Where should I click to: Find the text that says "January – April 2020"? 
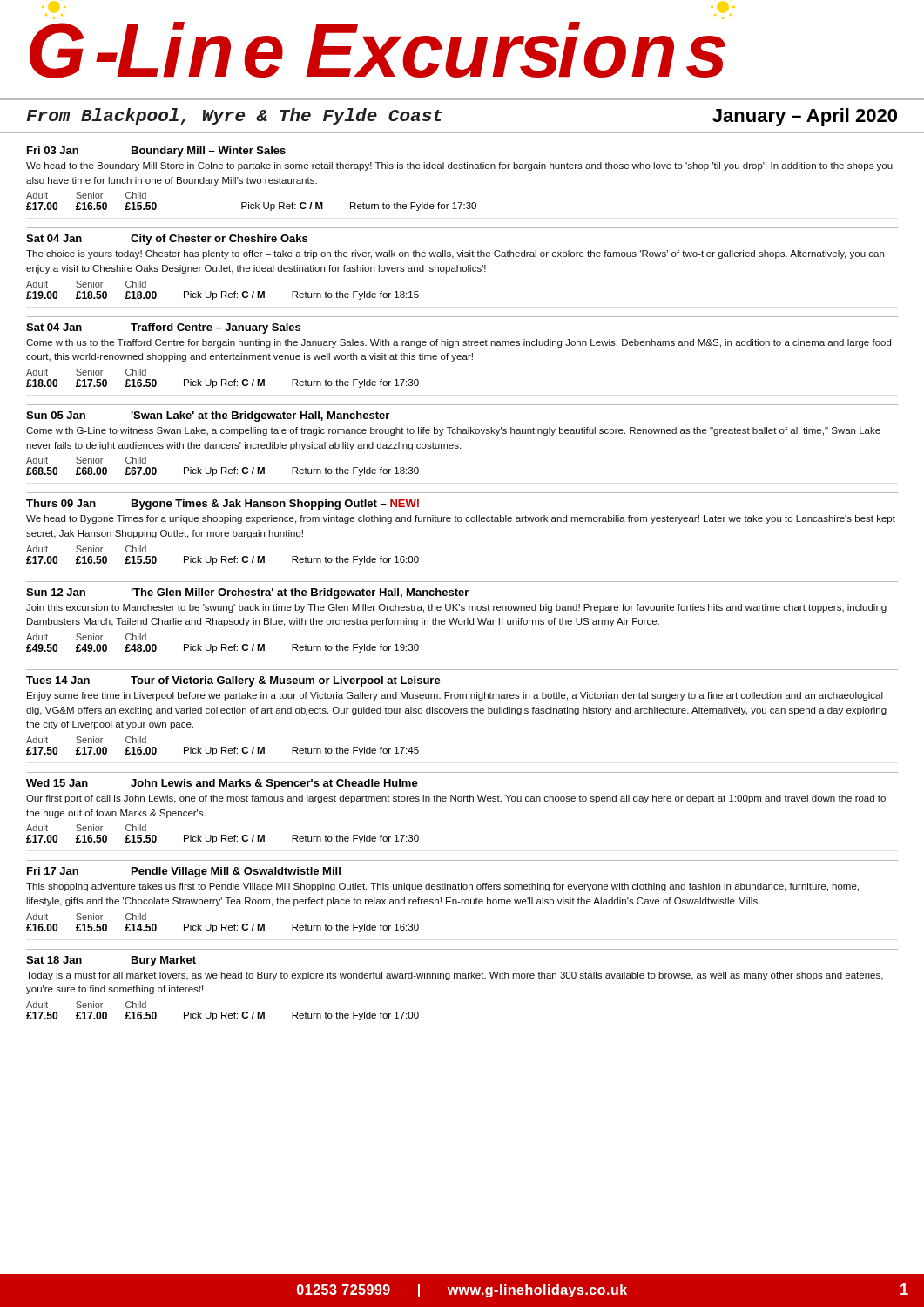[x=805, y=115]
